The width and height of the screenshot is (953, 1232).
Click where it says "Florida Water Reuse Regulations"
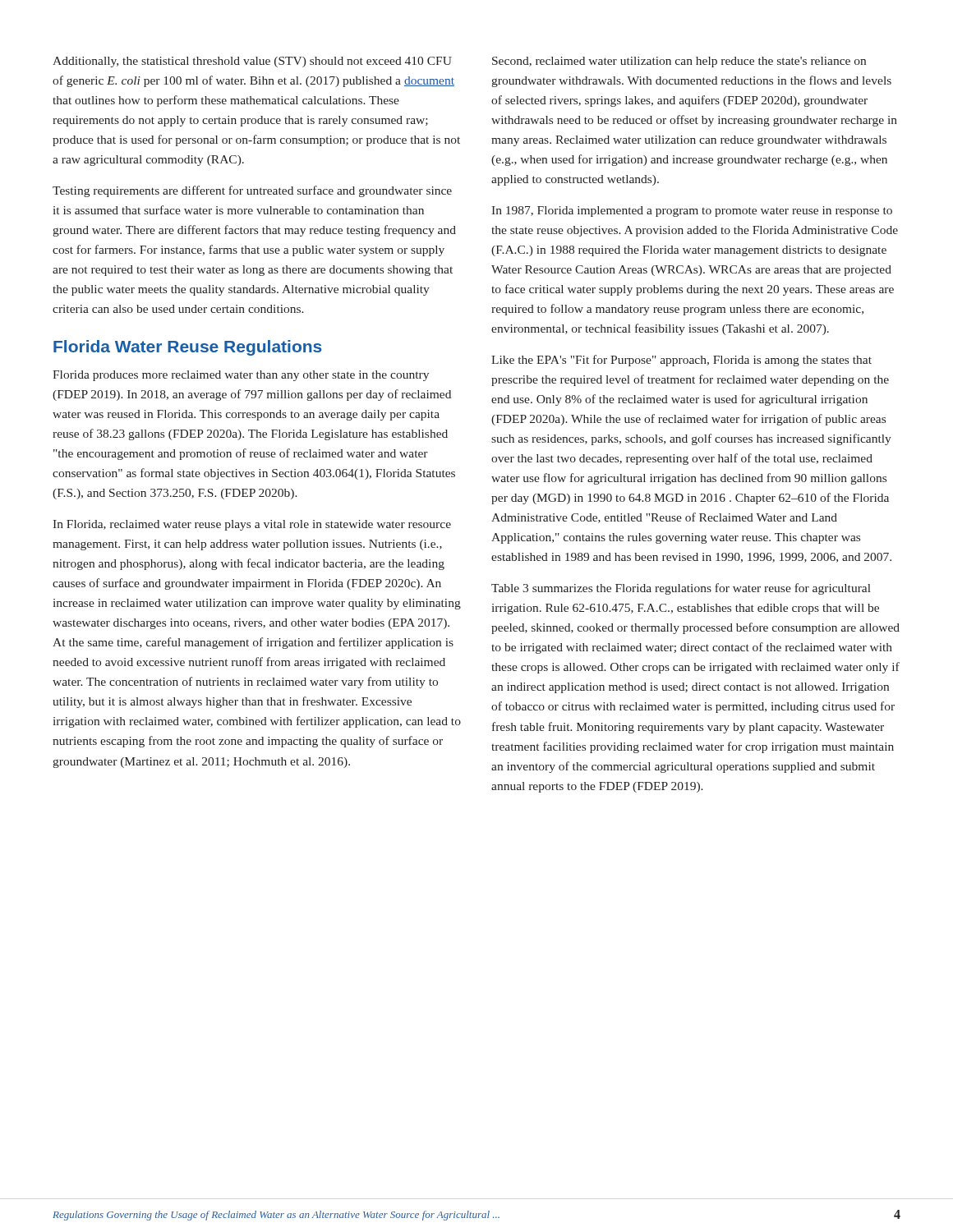257,347
